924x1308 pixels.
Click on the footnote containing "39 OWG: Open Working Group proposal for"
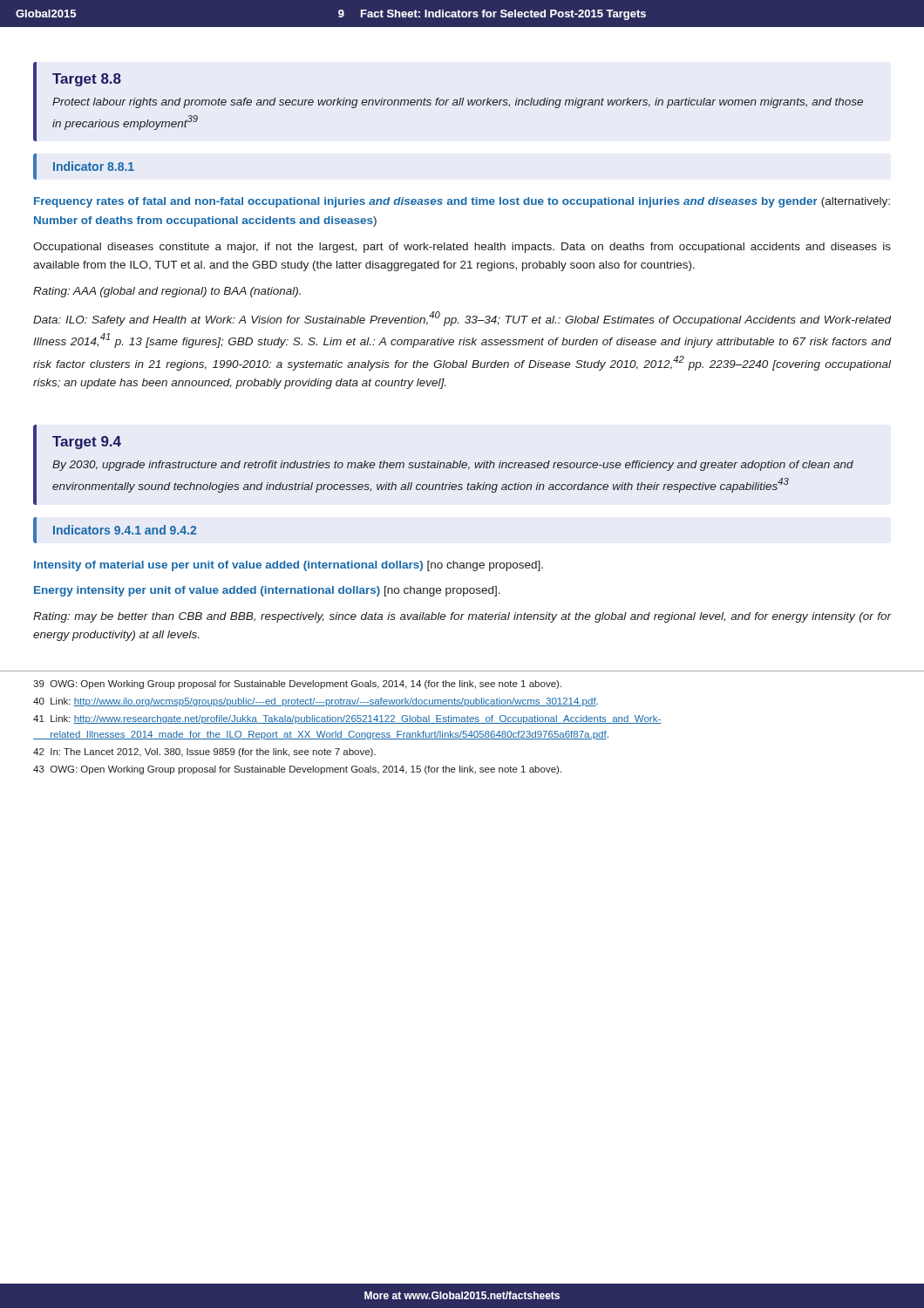(x=298, y=684)
